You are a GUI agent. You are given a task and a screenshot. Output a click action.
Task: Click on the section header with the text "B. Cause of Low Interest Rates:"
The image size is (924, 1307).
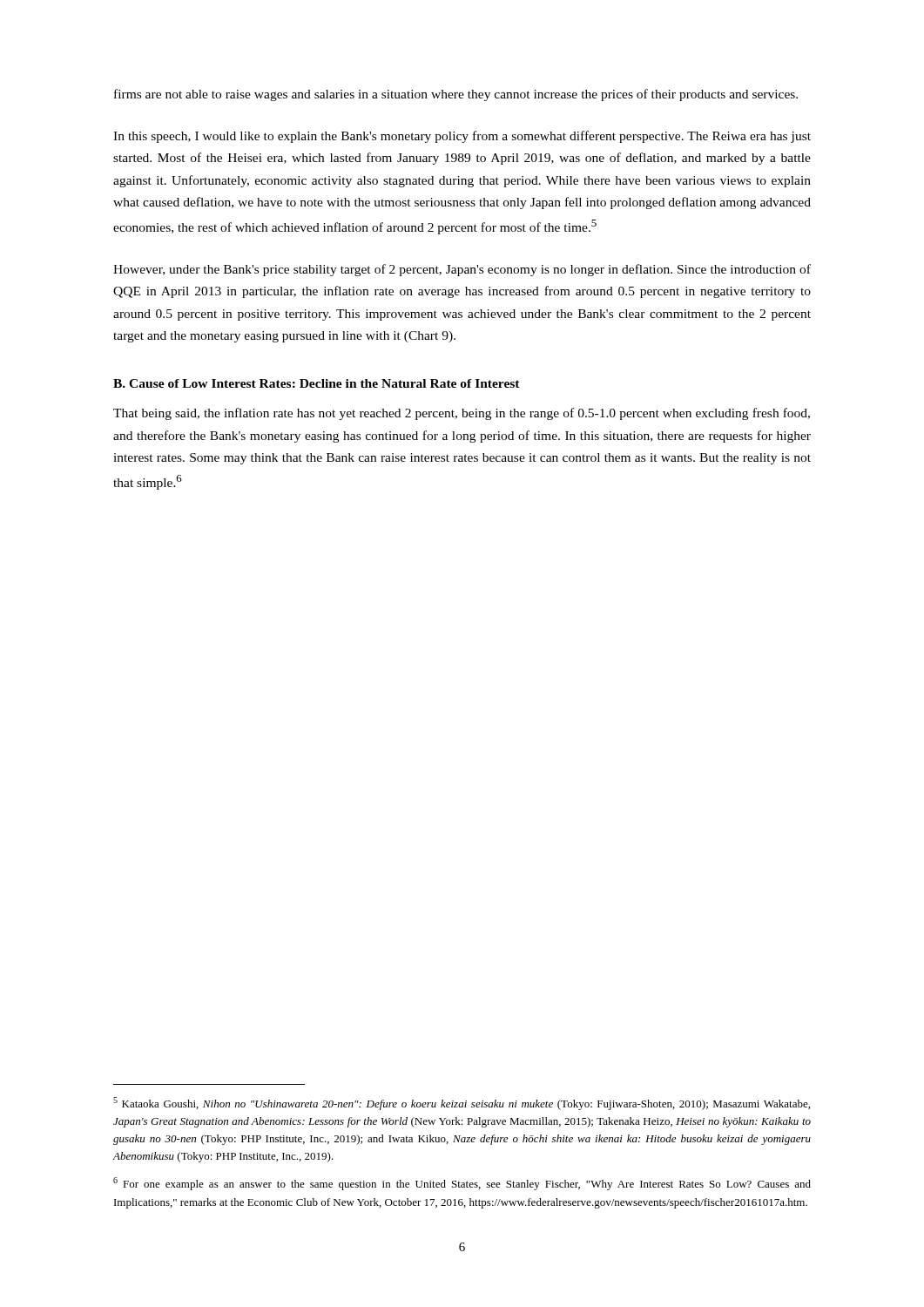[316, 383]
